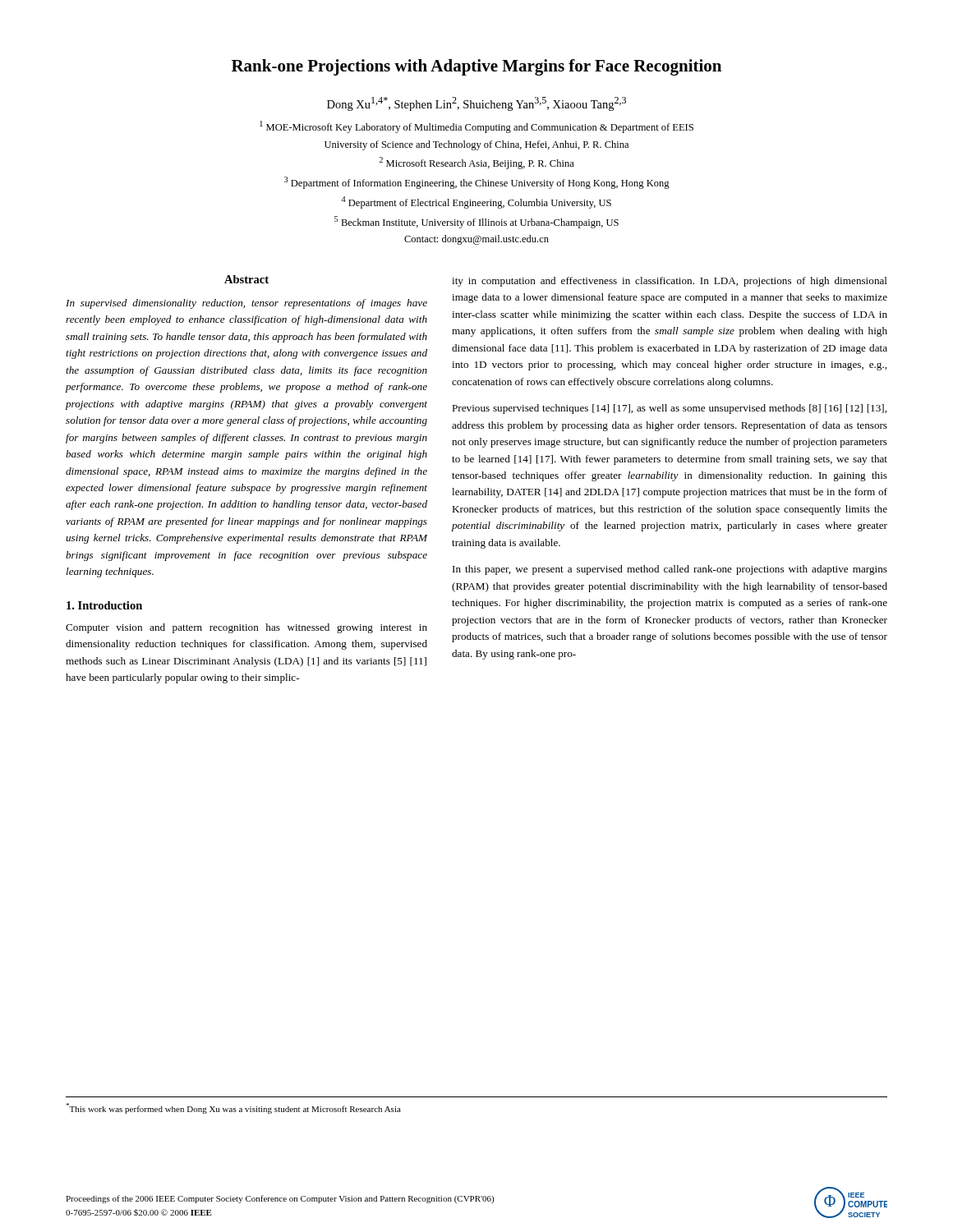Click on the element starting "Rank-one Projections with"

[476, 66]
